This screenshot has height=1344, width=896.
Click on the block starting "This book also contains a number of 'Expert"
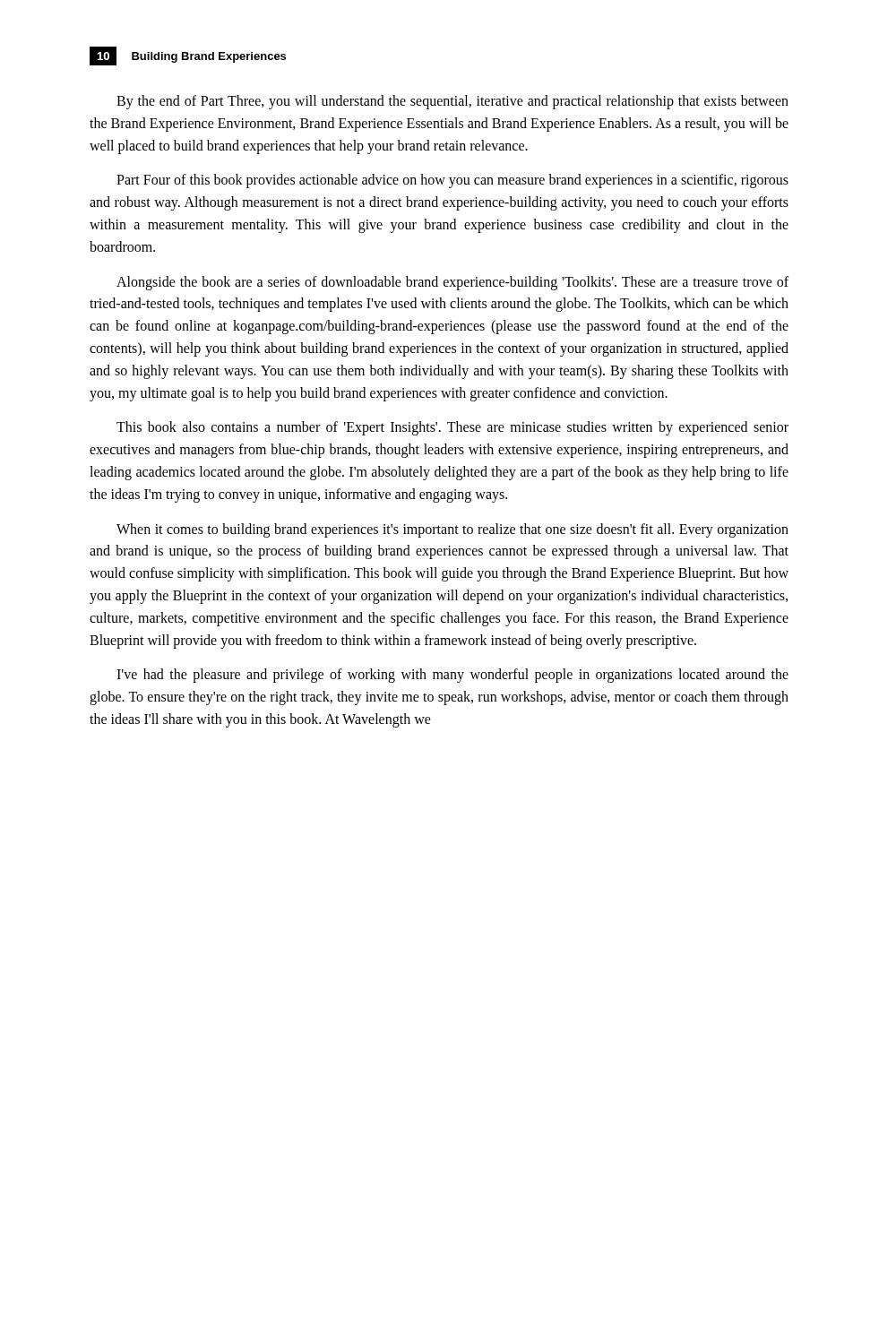pos(439,461)
